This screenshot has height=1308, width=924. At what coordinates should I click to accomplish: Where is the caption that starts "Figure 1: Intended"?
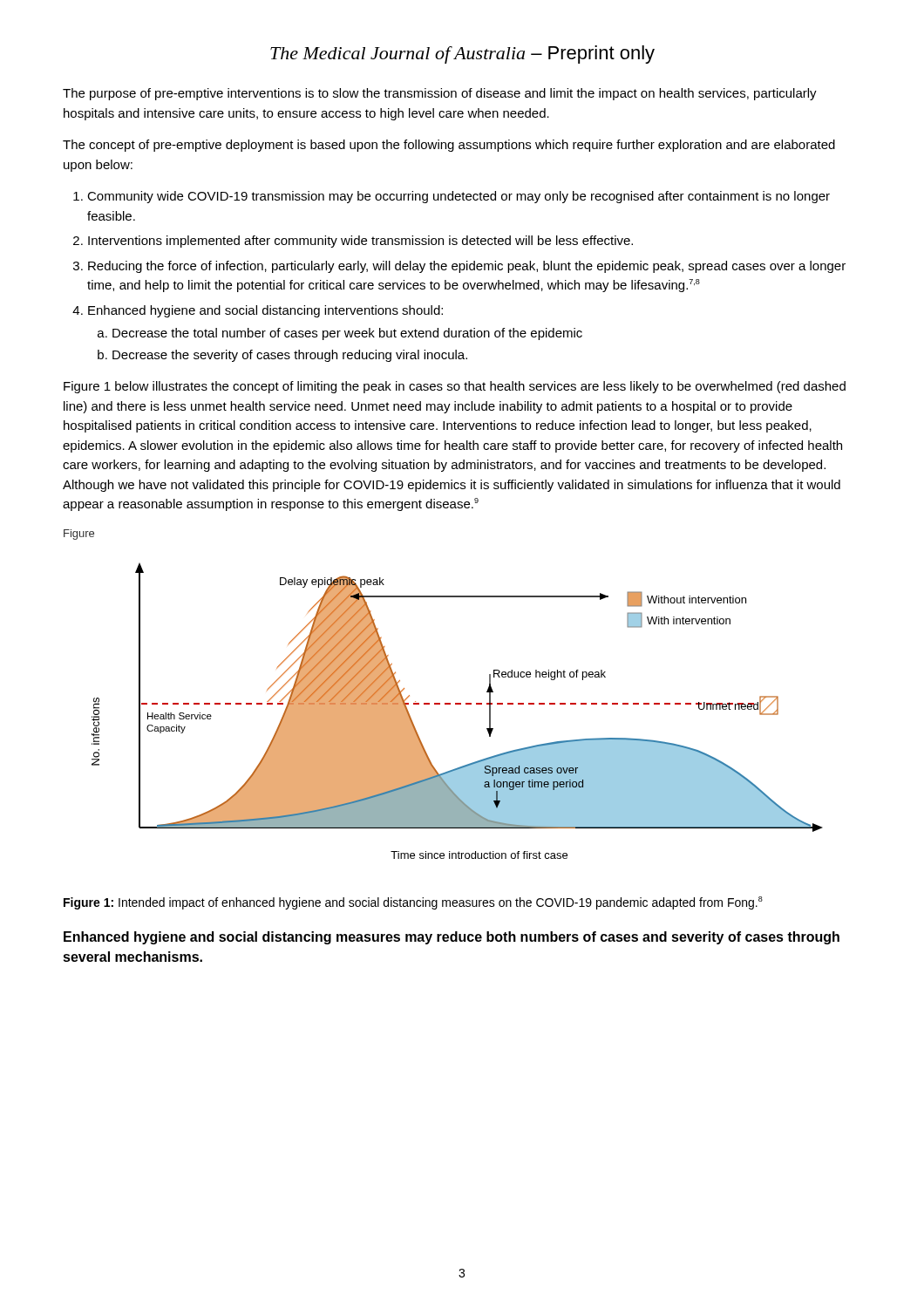pos(413,902)
